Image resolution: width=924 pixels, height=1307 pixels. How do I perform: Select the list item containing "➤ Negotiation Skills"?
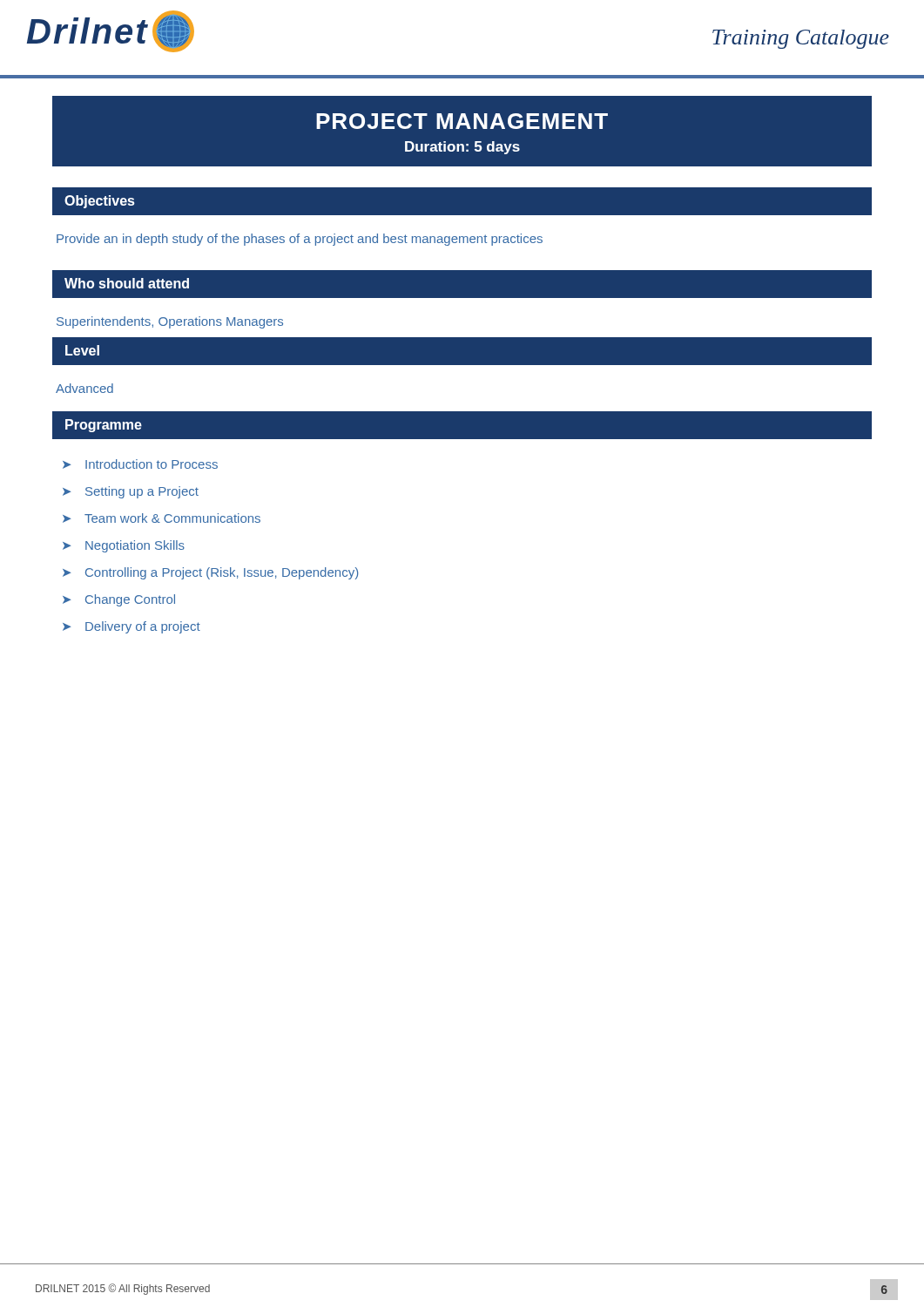point(123,545)
